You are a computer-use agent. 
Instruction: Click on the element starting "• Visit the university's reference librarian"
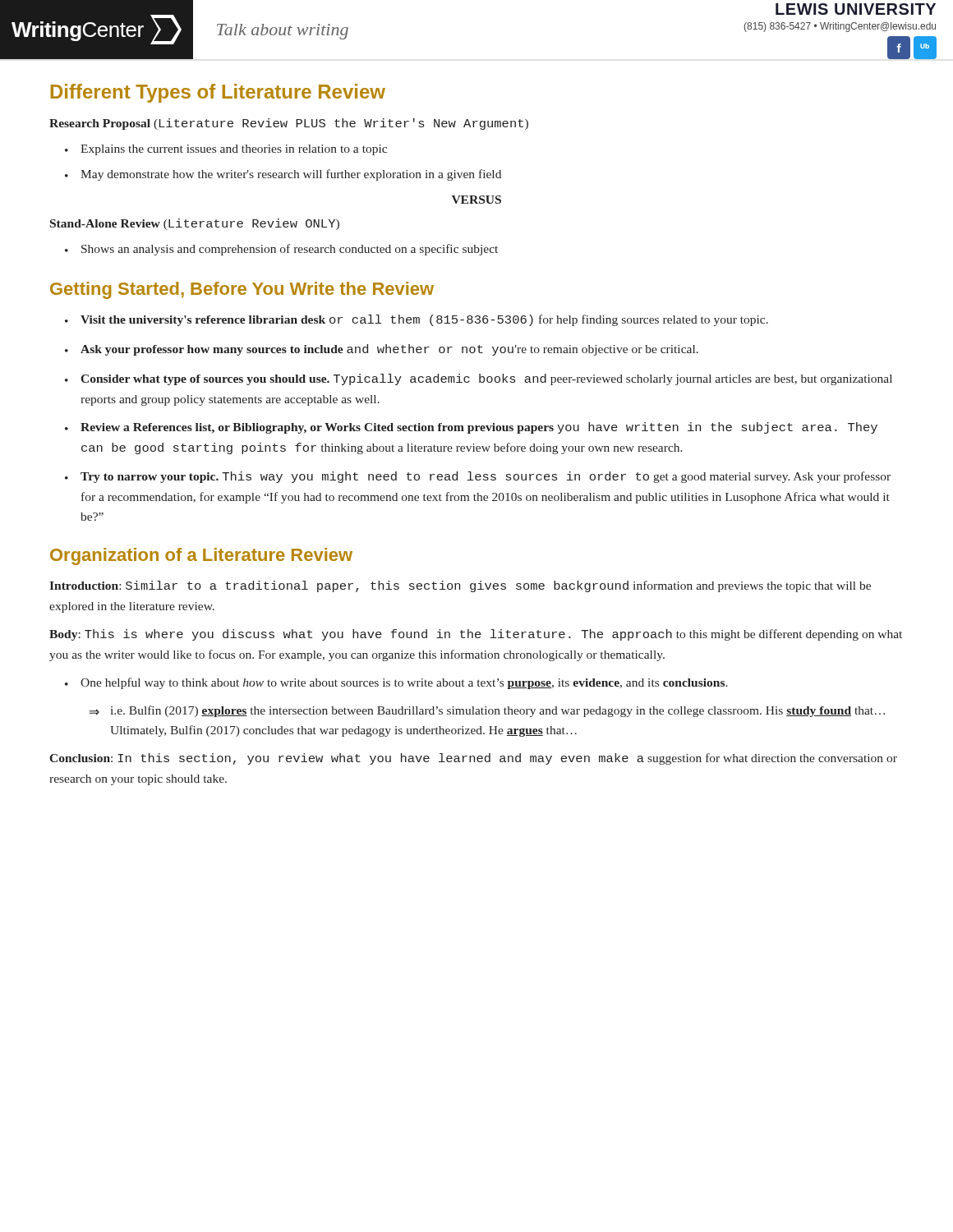click(x=416, y=320)
